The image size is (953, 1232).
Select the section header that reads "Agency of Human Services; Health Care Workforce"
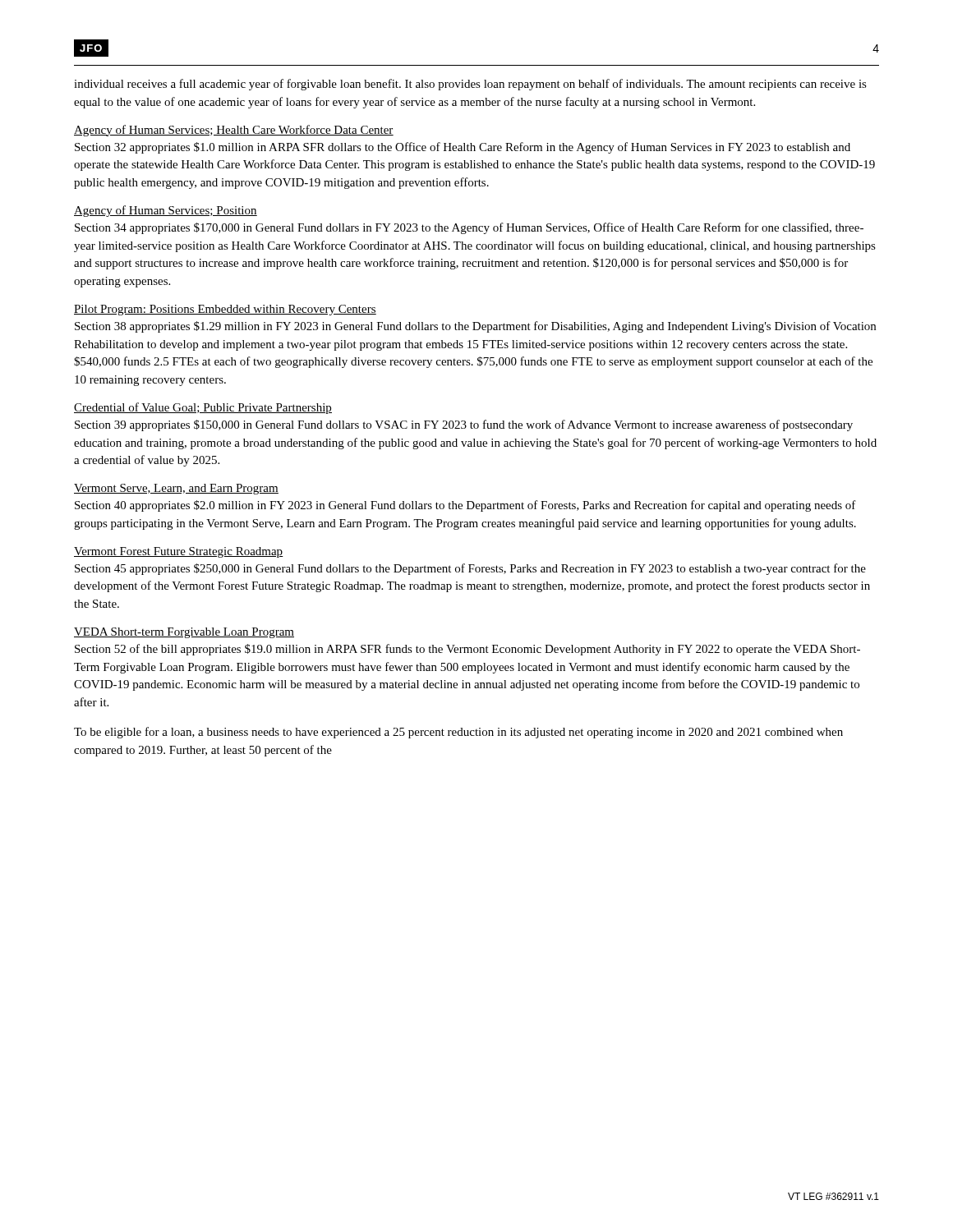click(x=234, y=131)
